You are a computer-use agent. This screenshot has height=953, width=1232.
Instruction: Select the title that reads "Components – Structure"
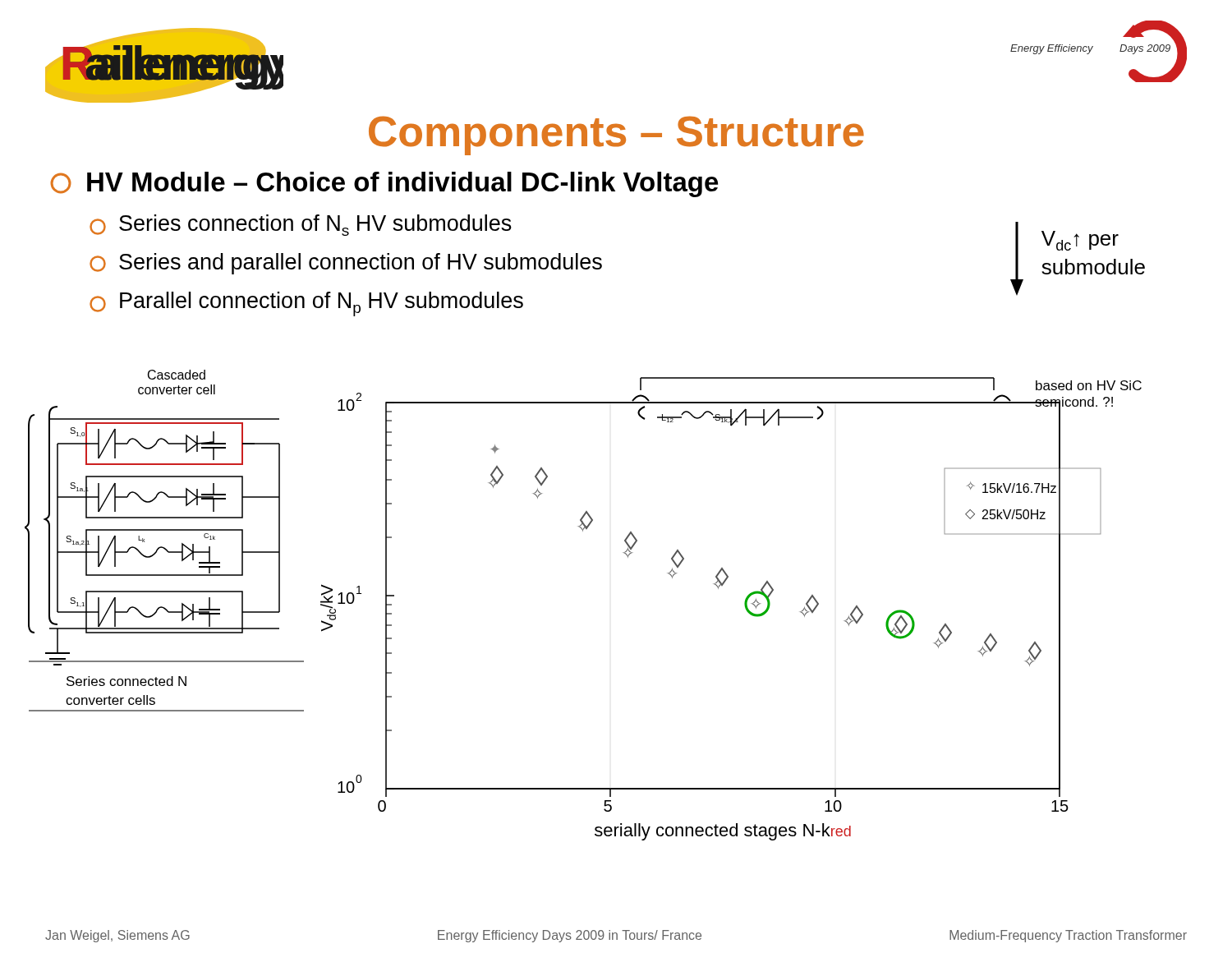tap(616, 131)
